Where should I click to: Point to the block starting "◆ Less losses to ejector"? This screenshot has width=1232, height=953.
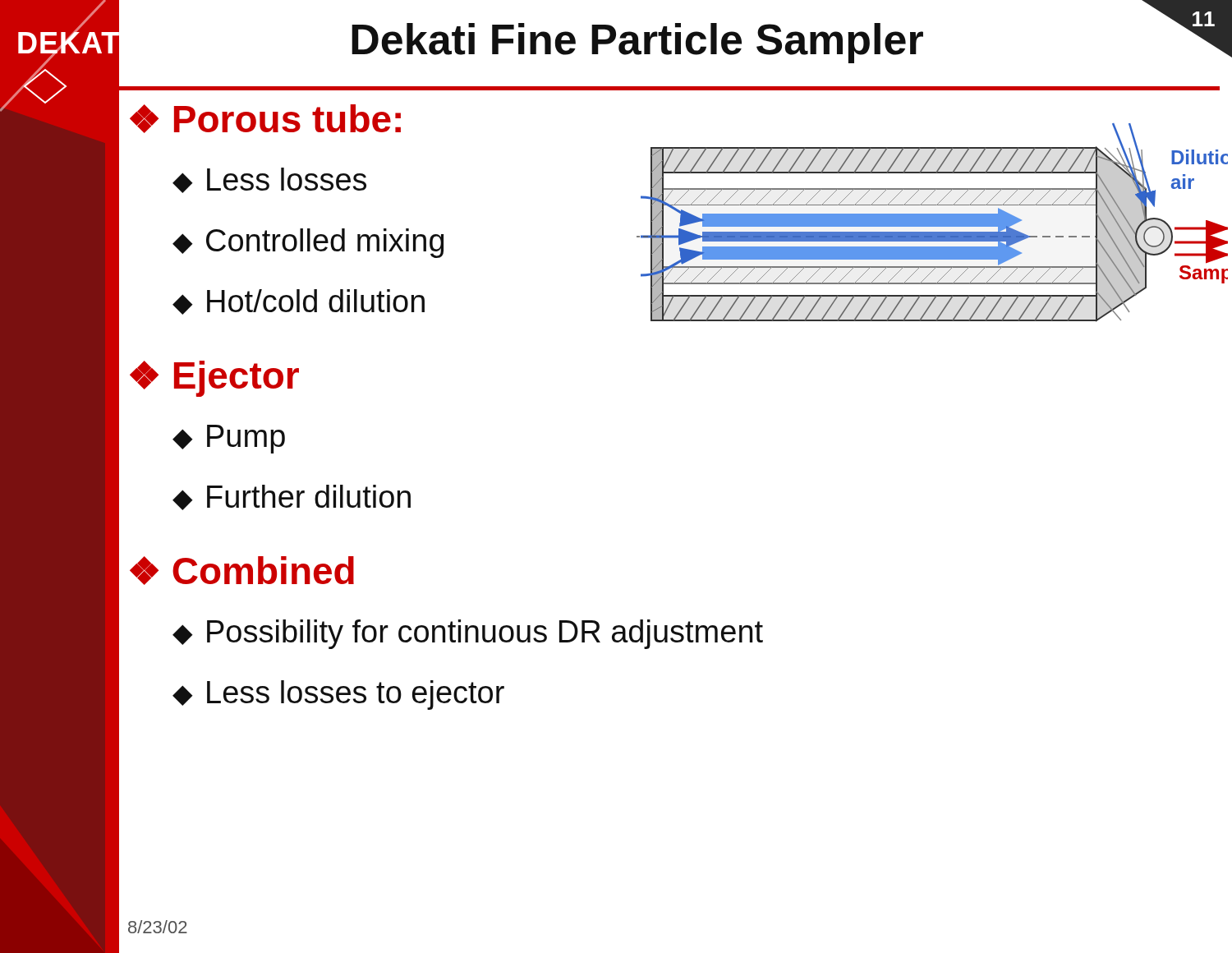(x=339, y=693)
